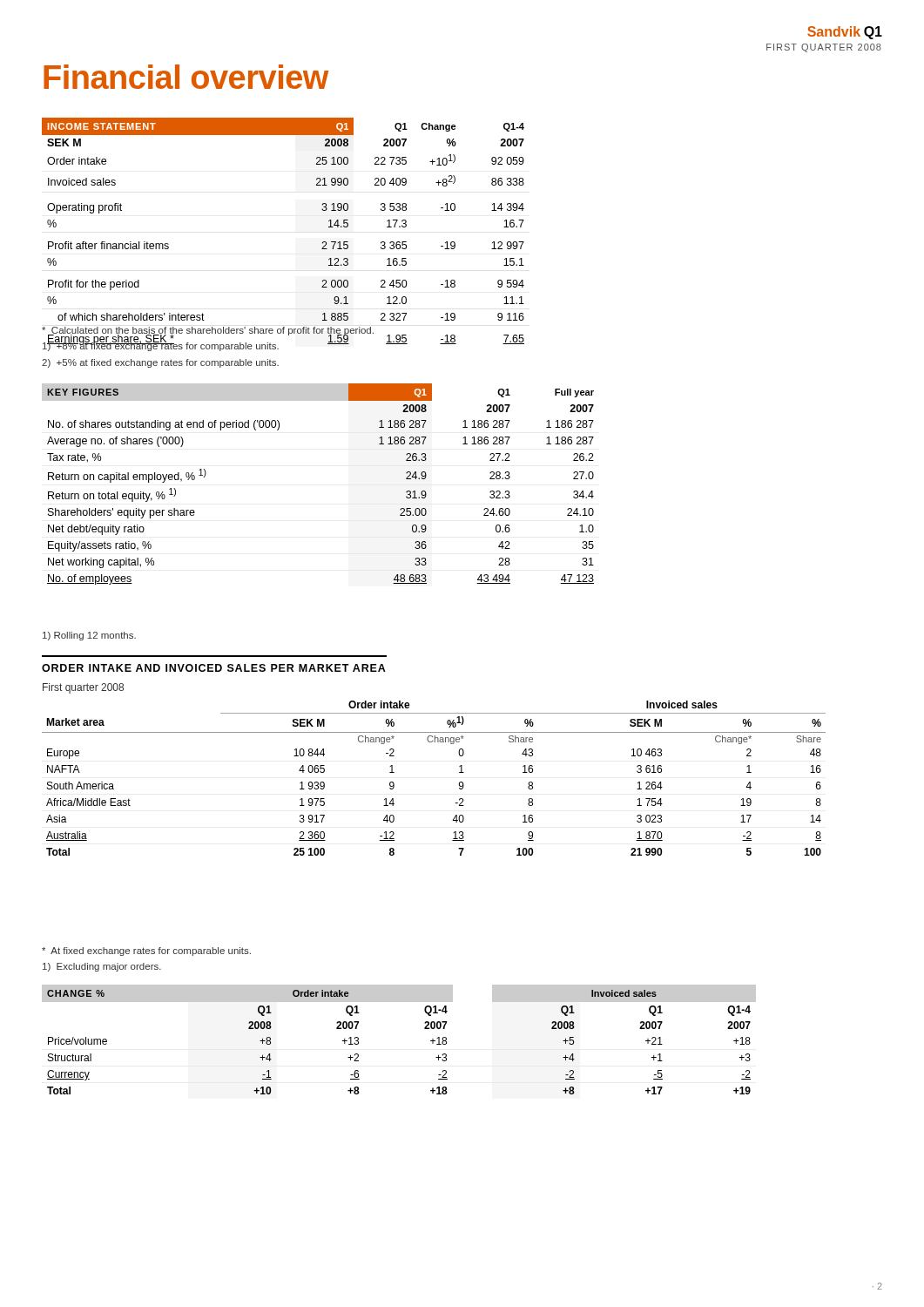Screen dimensions: 1307x924
Task: Locate the footnote containing "At fixed exchange"
Action: [147, 959]
